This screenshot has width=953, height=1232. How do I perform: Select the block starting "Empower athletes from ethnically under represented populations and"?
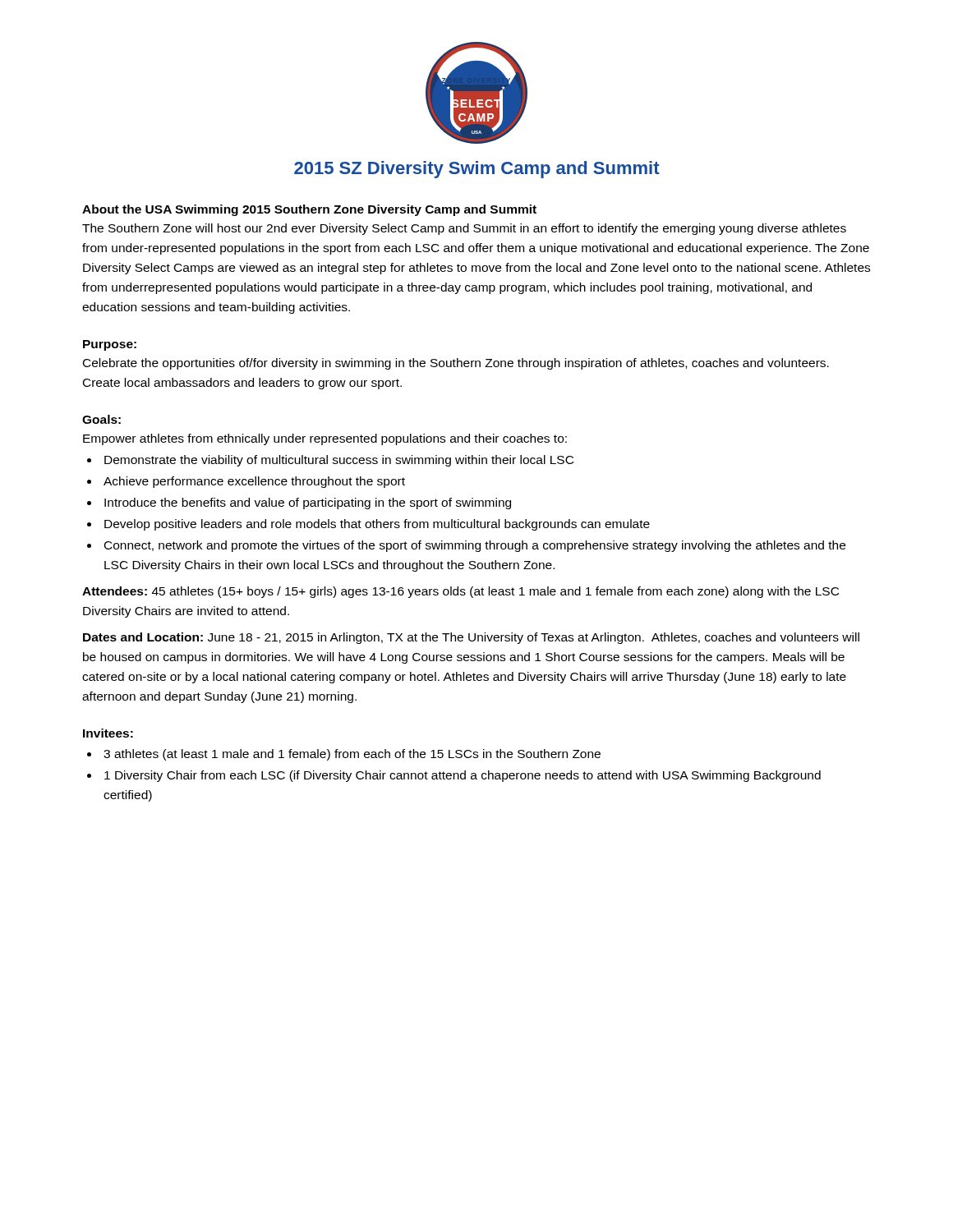(325, 438)
